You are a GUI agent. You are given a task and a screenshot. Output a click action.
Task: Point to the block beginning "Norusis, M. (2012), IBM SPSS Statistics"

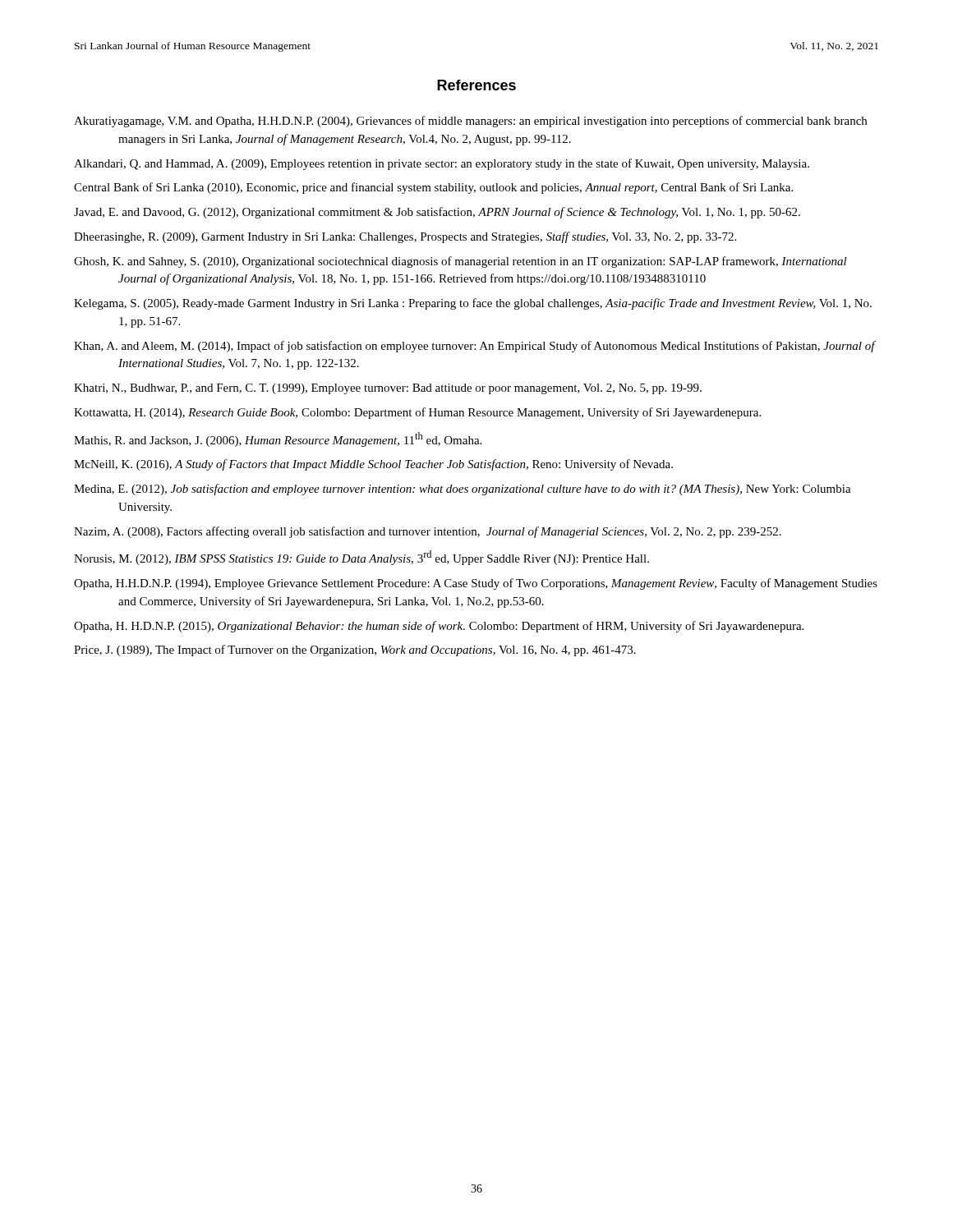point(362,557)
